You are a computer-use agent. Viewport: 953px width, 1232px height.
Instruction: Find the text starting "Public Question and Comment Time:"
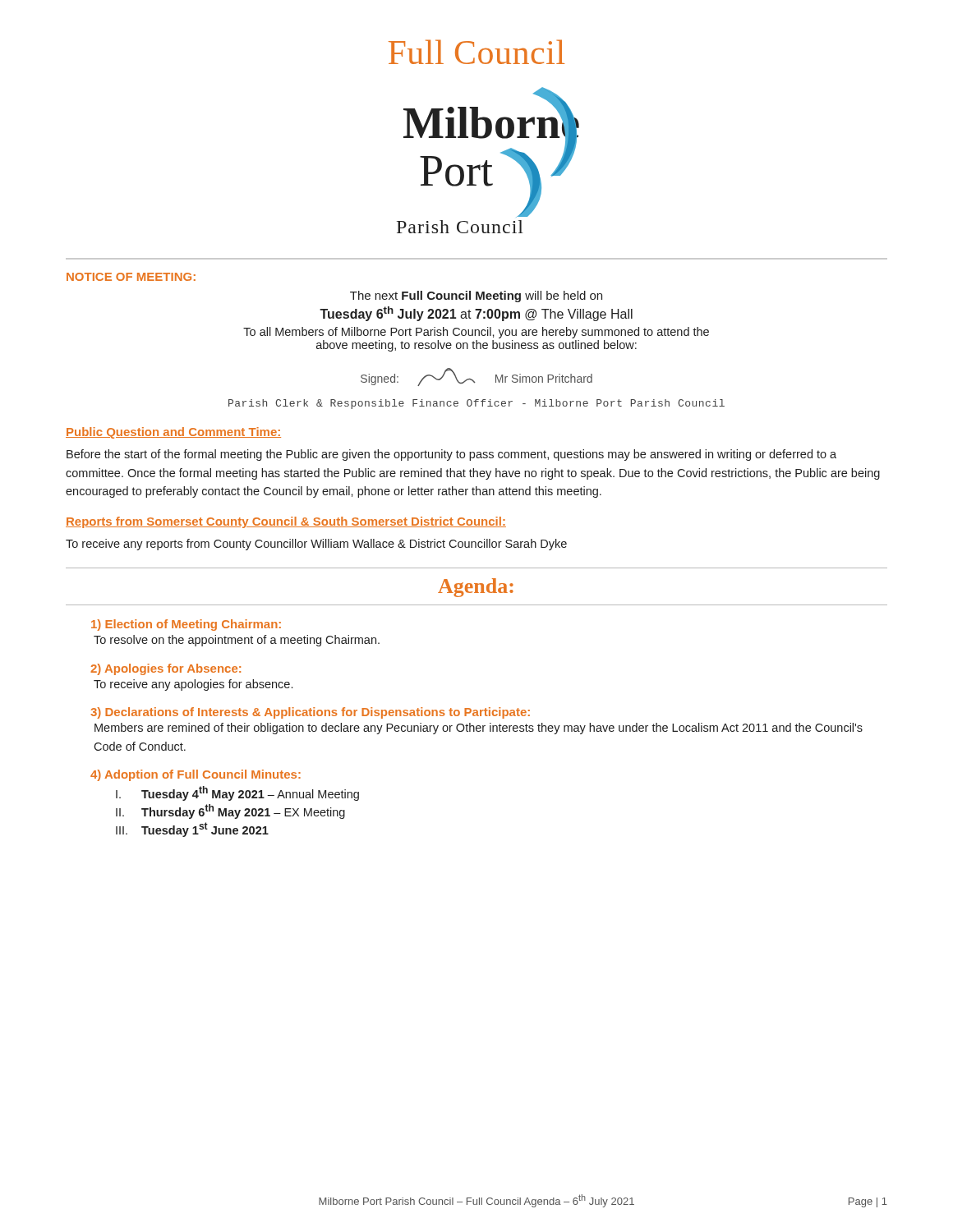pos(173,432)
